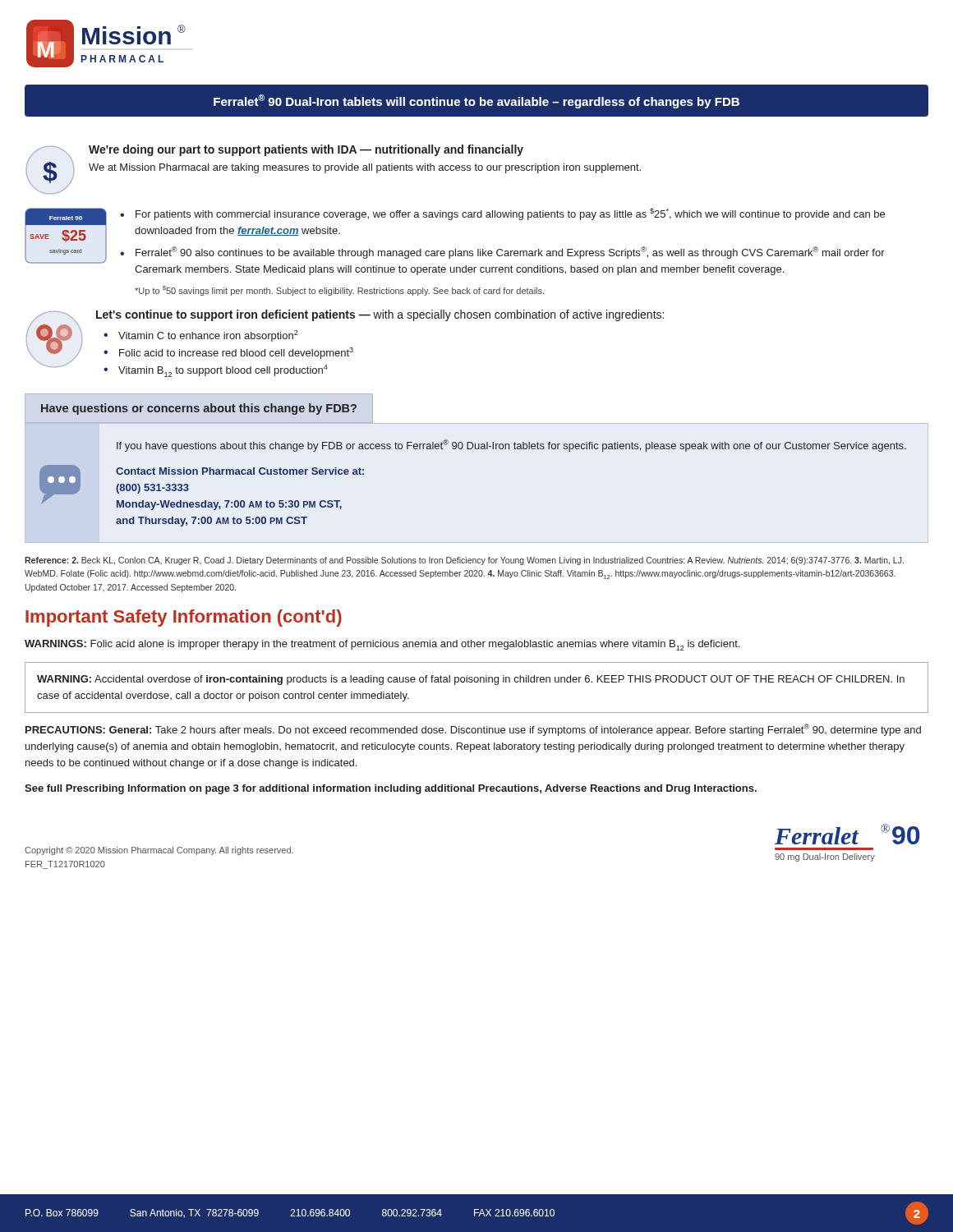Click on the block starting "WARNING: Accidental overdose of iron-containing products is"
This screenshot has width=953, height=1232.
point(471,687)
